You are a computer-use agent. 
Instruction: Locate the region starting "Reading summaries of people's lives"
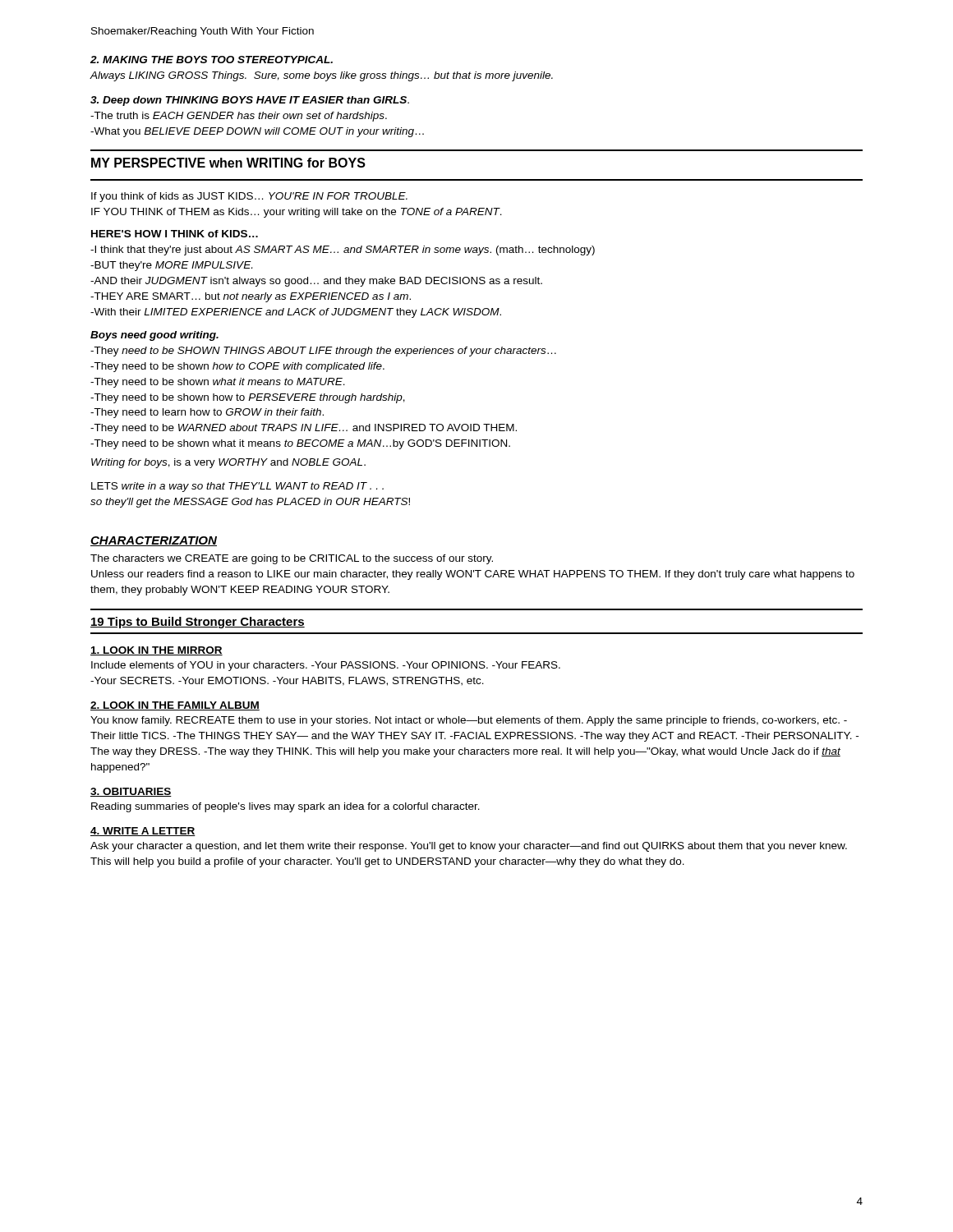point(285,806)
